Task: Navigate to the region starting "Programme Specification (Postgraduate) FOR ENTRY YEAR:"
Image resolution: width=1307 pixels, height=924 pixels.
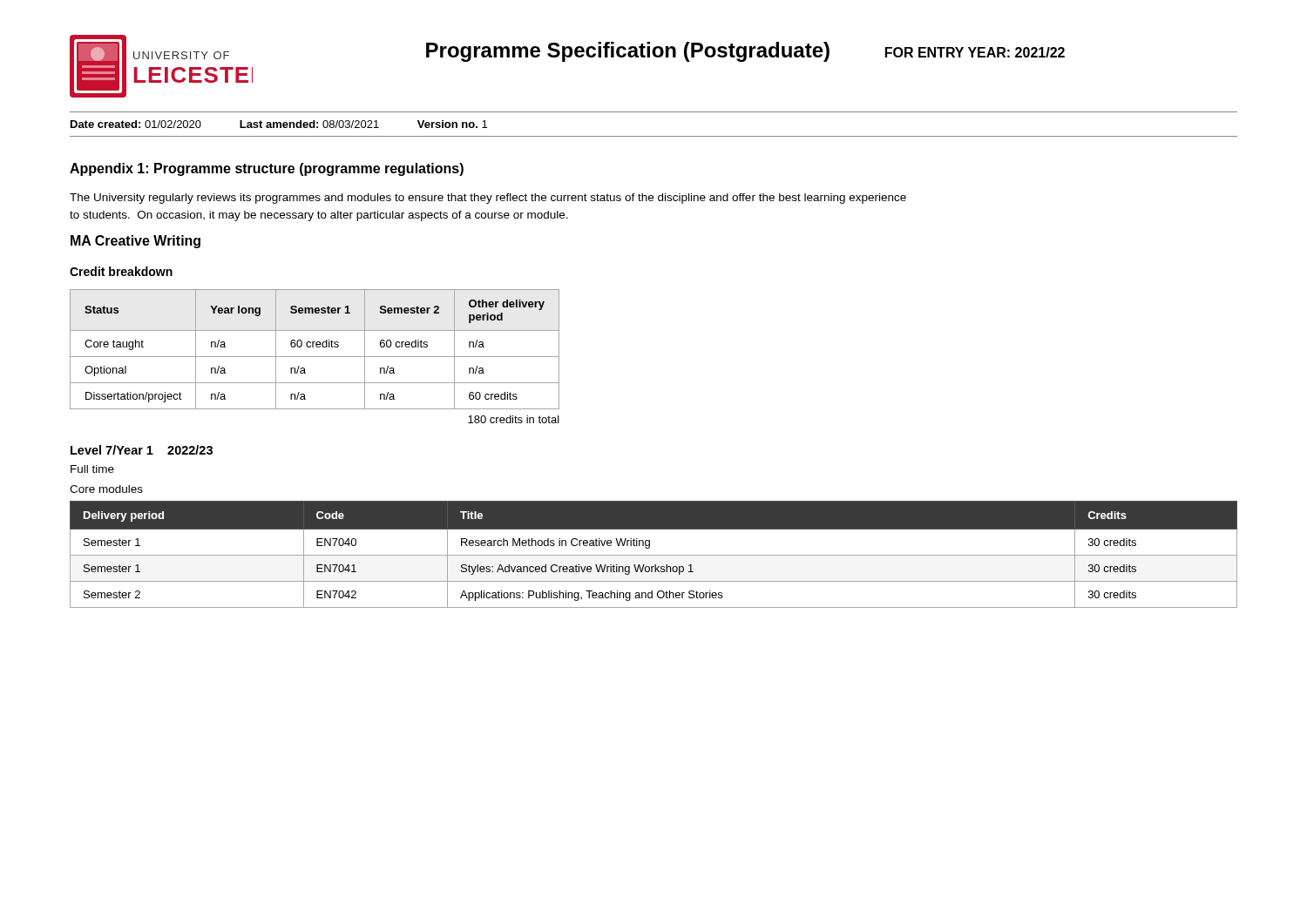Action: [745, 50]
